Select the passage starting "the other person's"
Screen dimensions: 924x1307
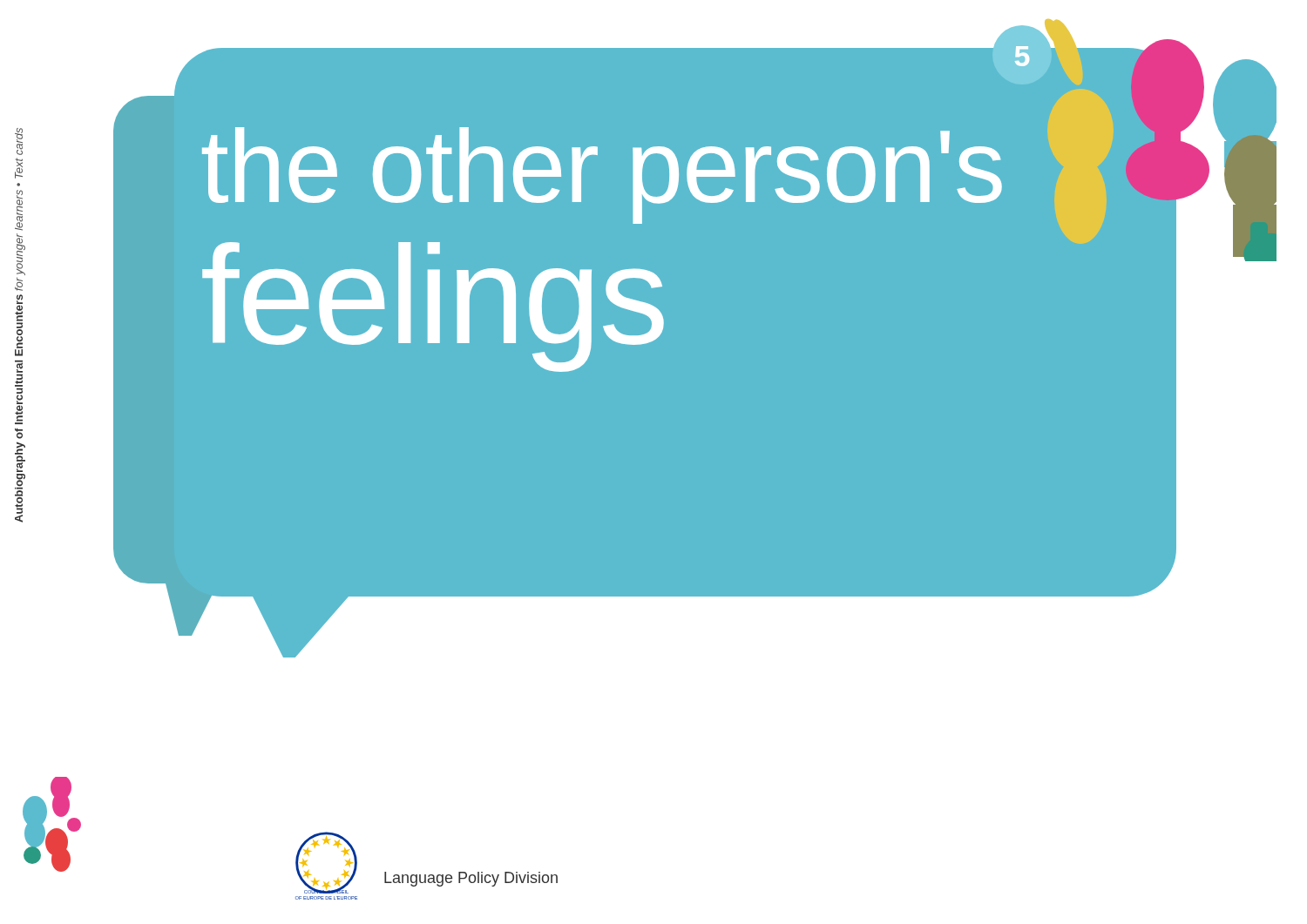(x=671, y=239)
